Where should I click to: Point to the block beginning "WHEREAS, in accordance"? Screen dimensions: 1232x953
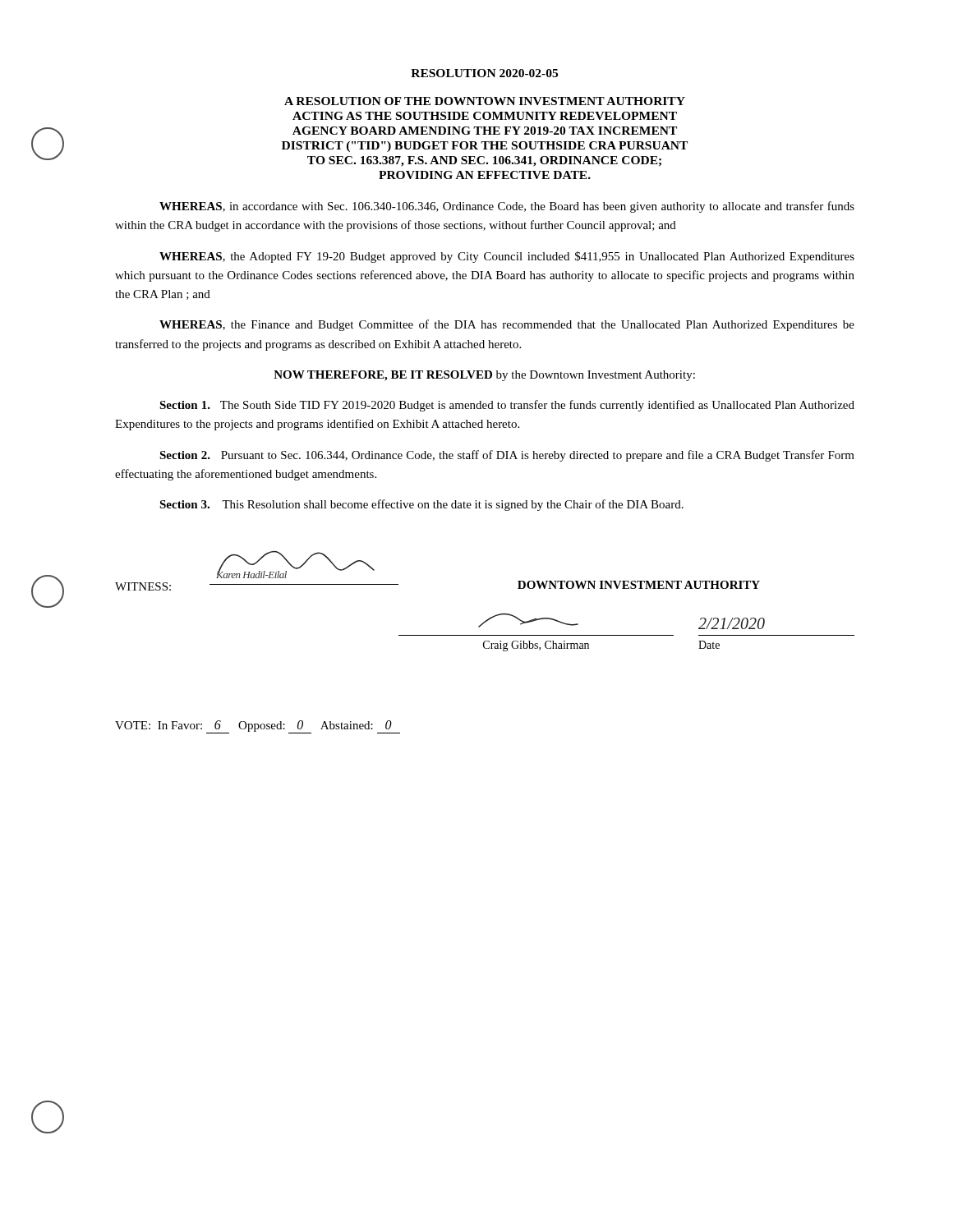coord(485,216)
